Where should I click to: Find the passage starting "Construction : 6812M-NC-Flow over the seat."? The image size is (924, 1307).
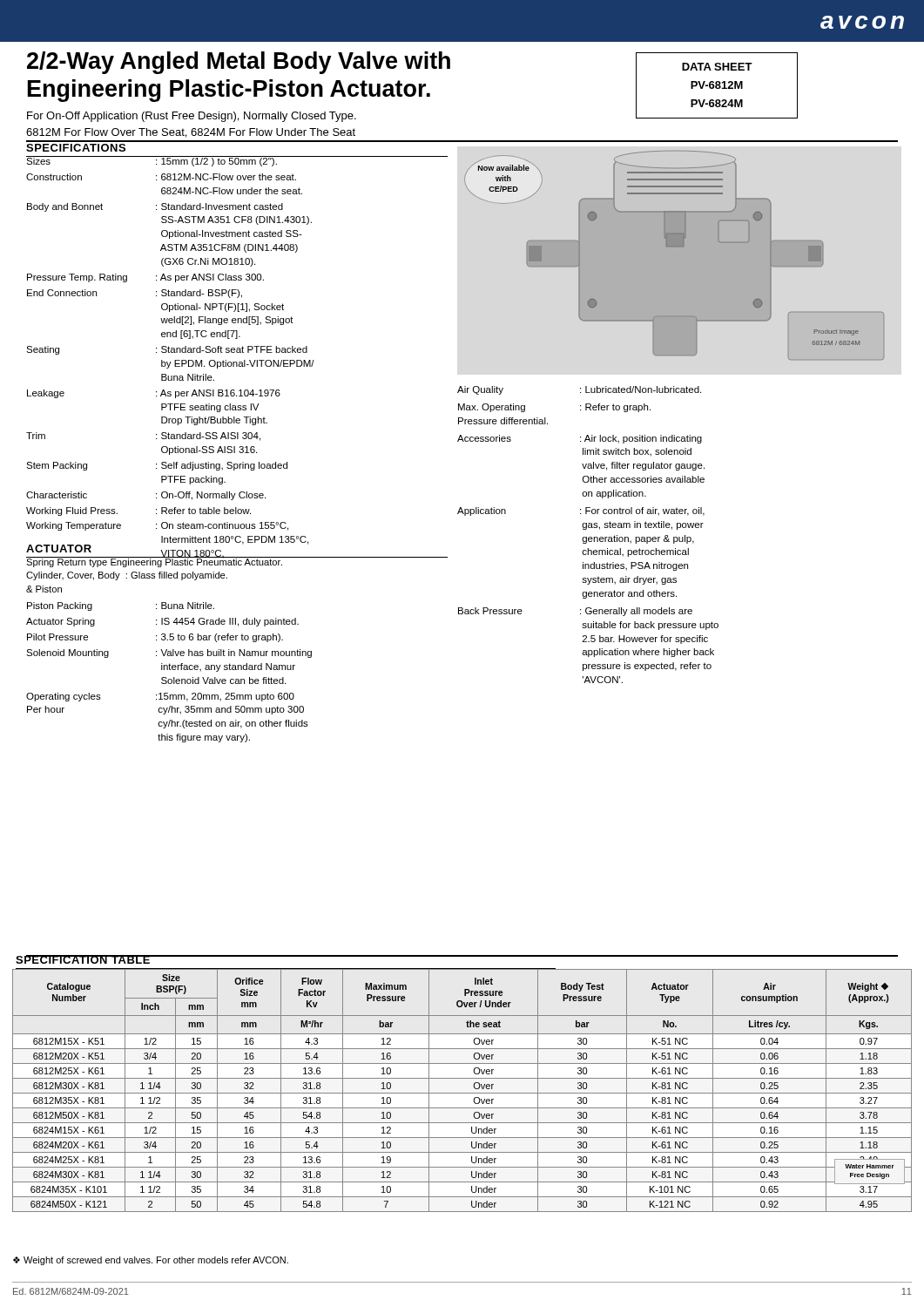237,184
